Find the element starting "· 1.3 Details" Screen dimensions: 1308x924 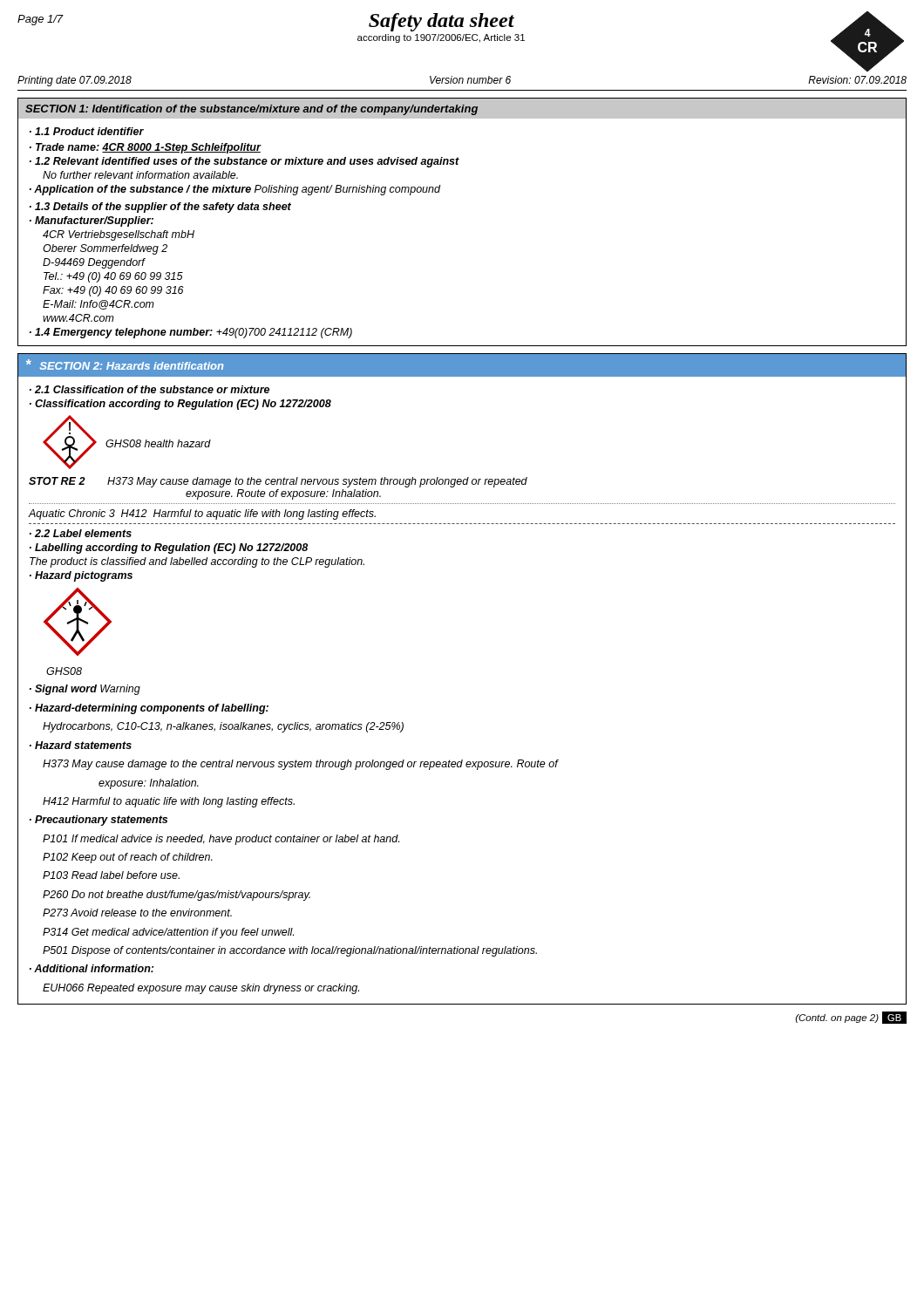pyautogui.click(x=160, y=208)
